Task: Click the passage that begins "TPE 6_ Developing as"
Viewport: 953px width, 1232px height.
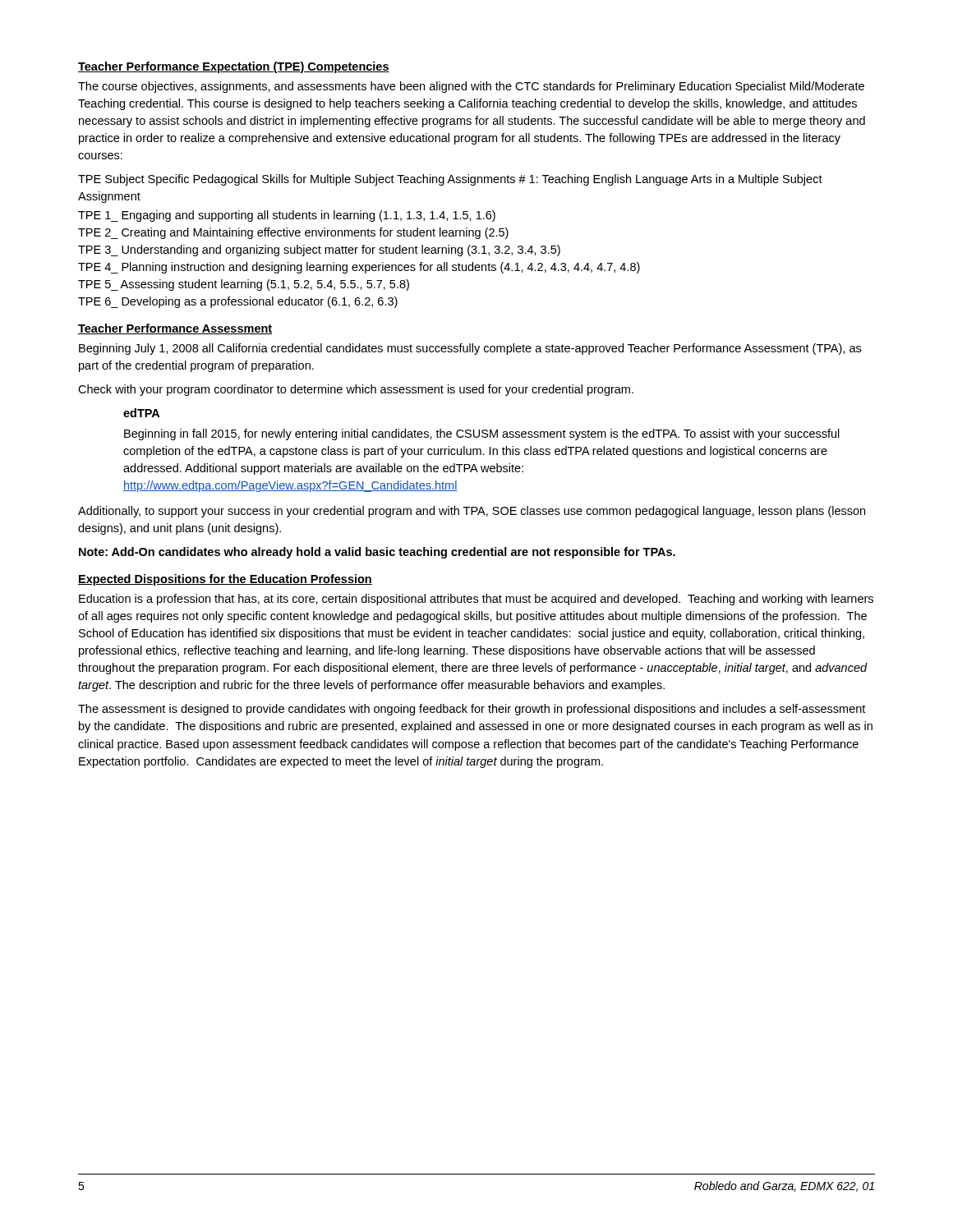Action: coord(238,302)
